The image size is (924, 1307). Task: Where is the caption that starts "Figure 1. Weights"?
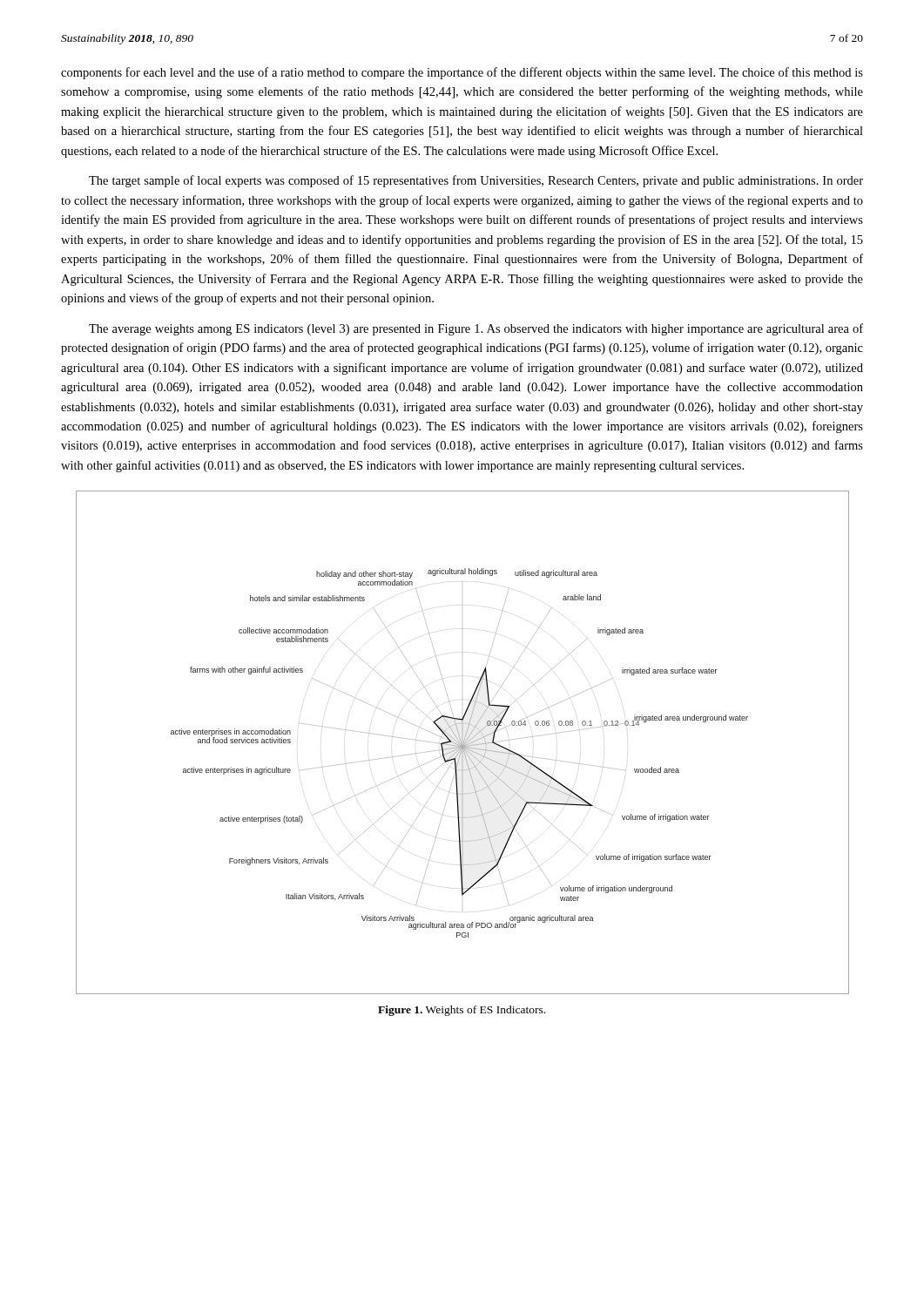[x=462, y=1011]
